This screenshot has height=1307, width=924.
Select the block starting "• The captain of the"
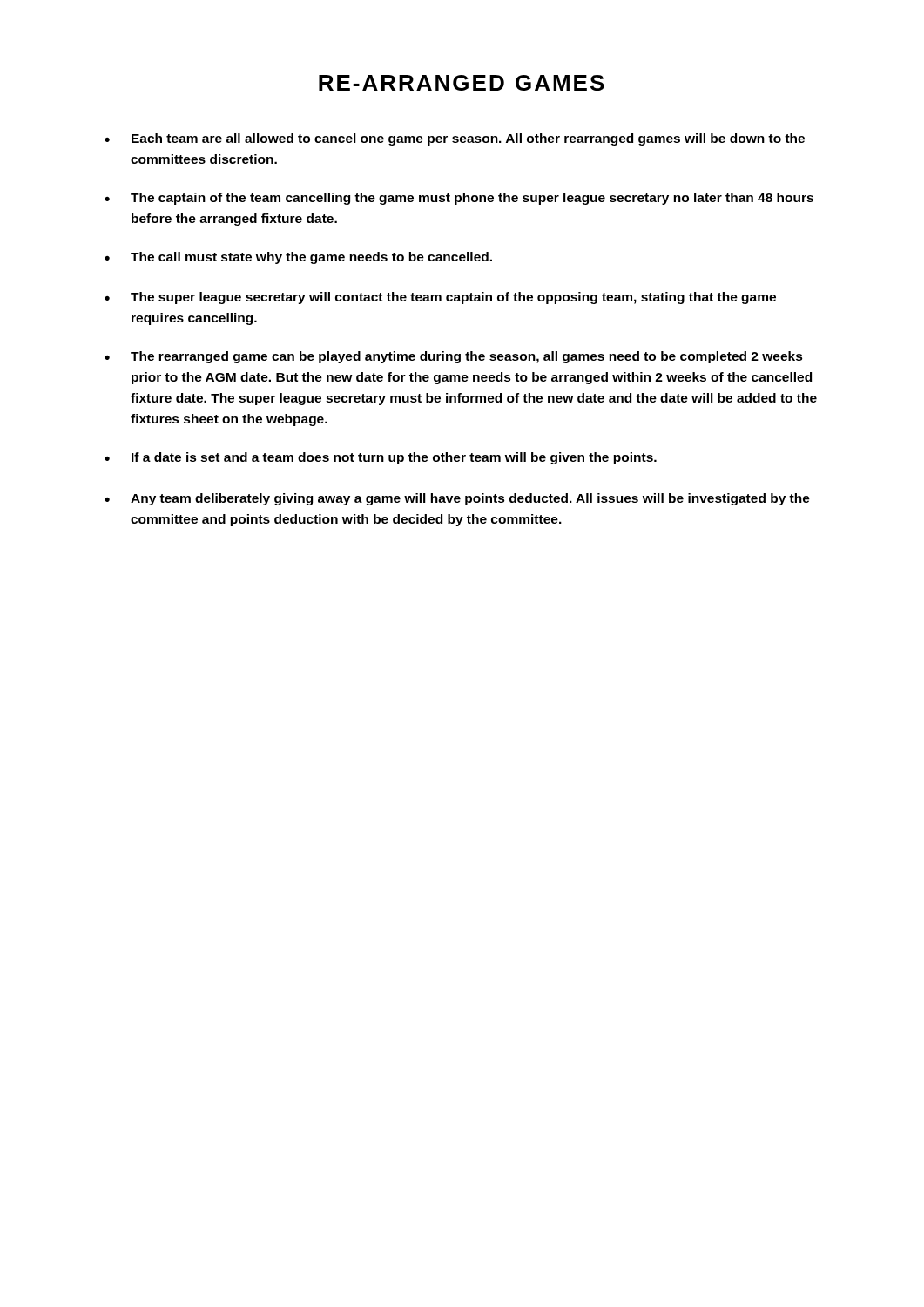click(x=462, y=208)
